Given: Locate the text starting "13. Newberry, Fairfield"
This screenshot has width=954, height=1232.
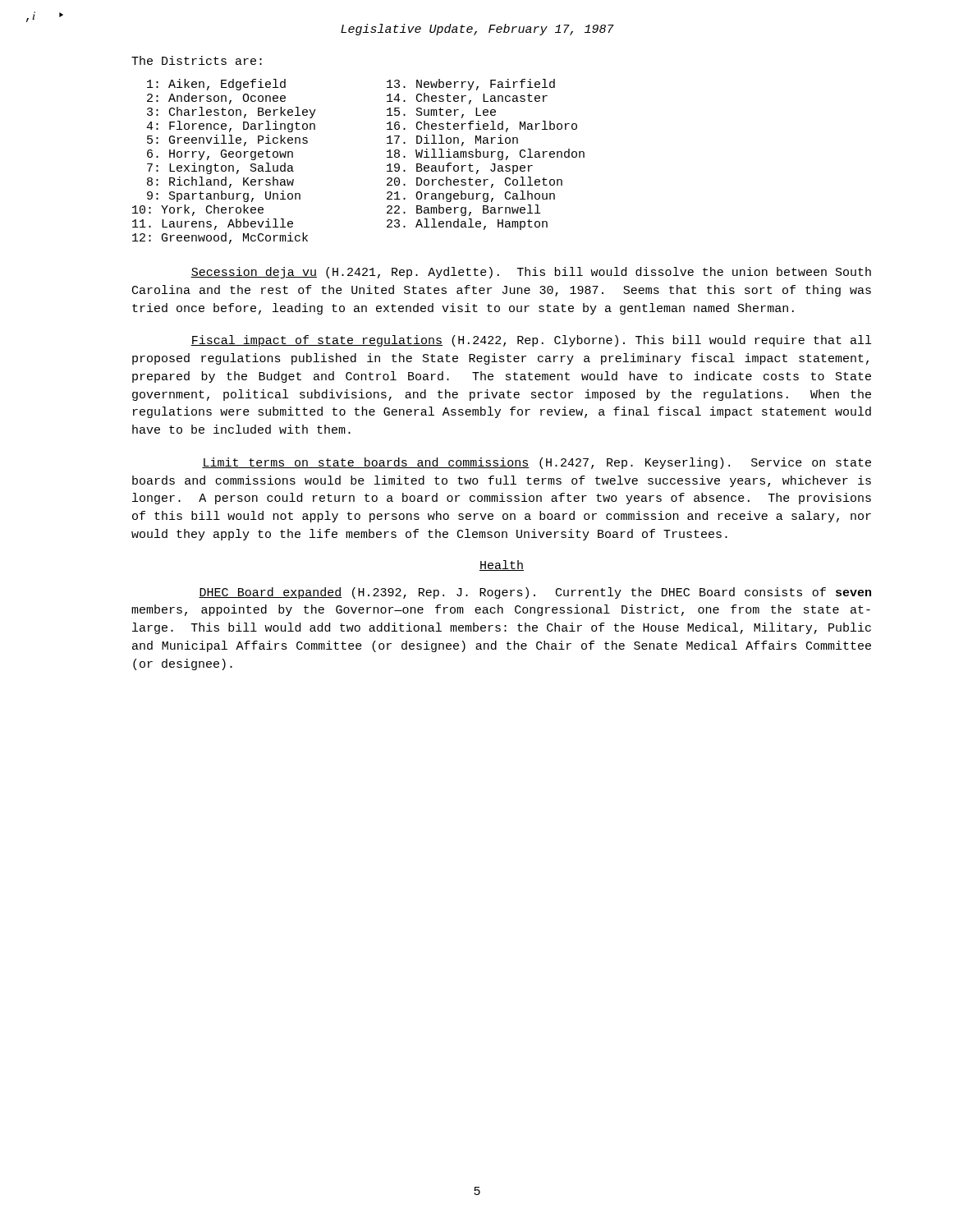Looking at the screenshot, I should 471,85.
